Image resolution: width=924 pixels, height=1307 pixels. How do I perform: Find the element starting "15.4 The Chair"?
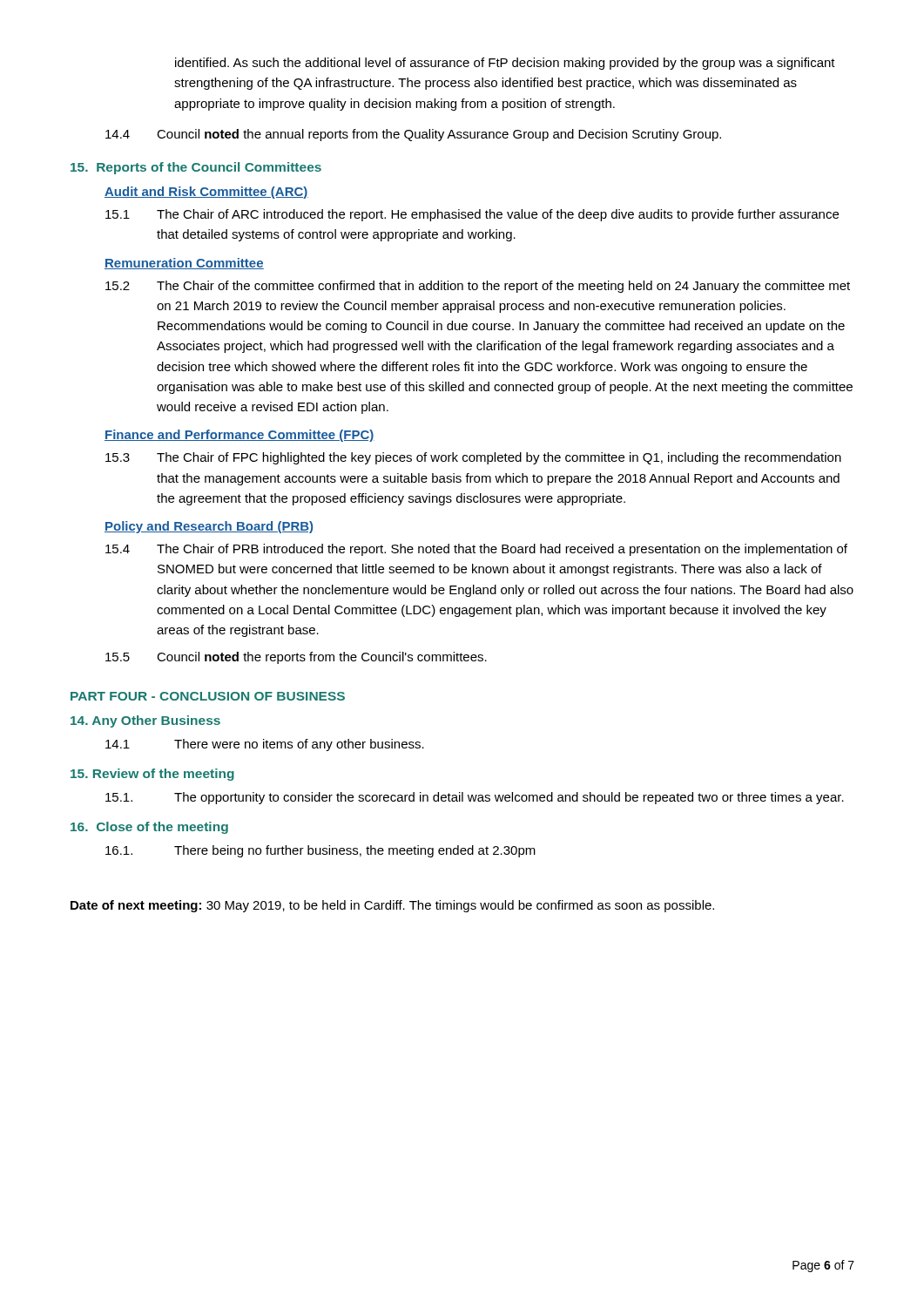tap(462, 589)
